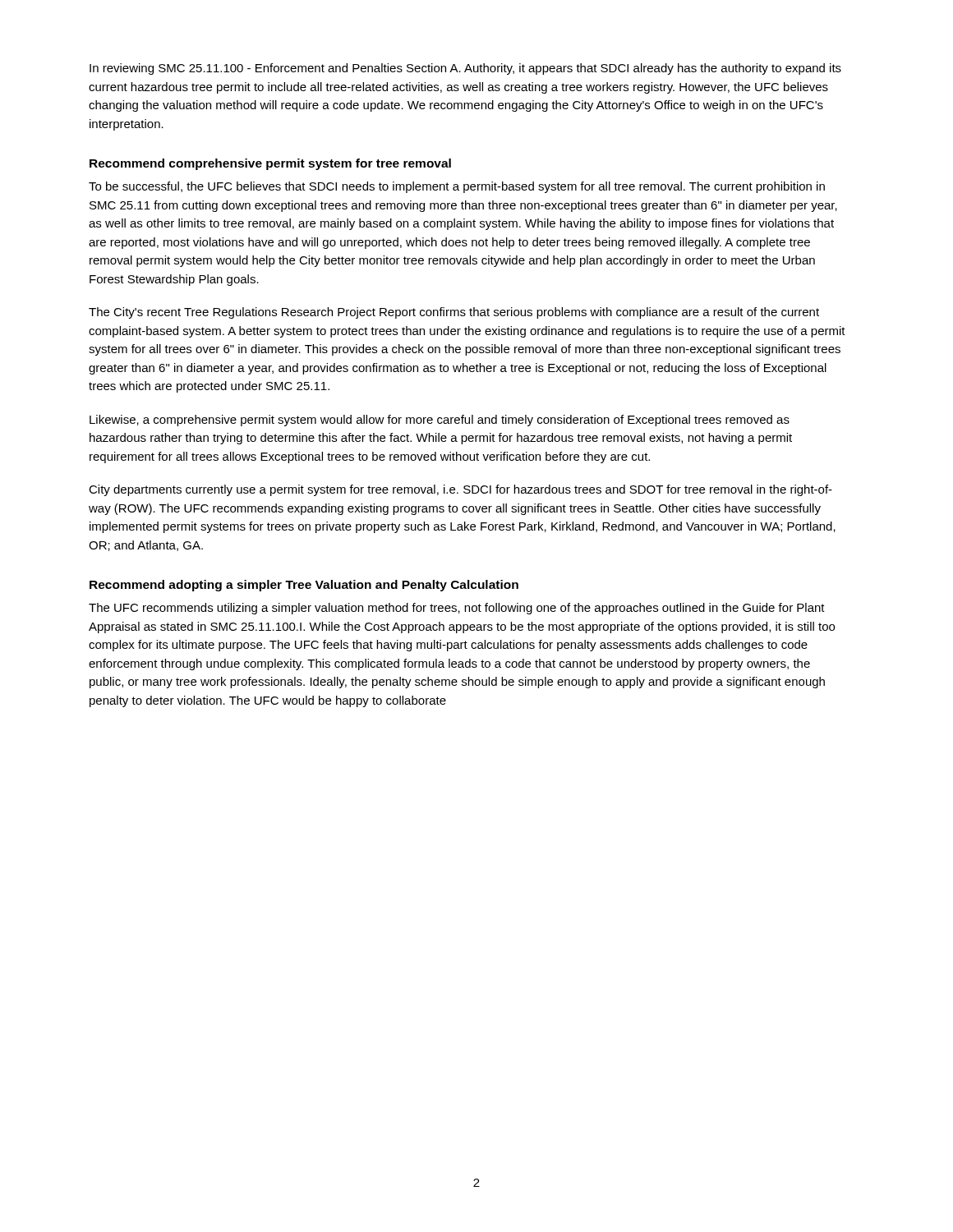Viewport: 953px width, 1232px height.
Task: Click the section header that begins "Recommend comprehensive permit system"
Action: point(270,163)
